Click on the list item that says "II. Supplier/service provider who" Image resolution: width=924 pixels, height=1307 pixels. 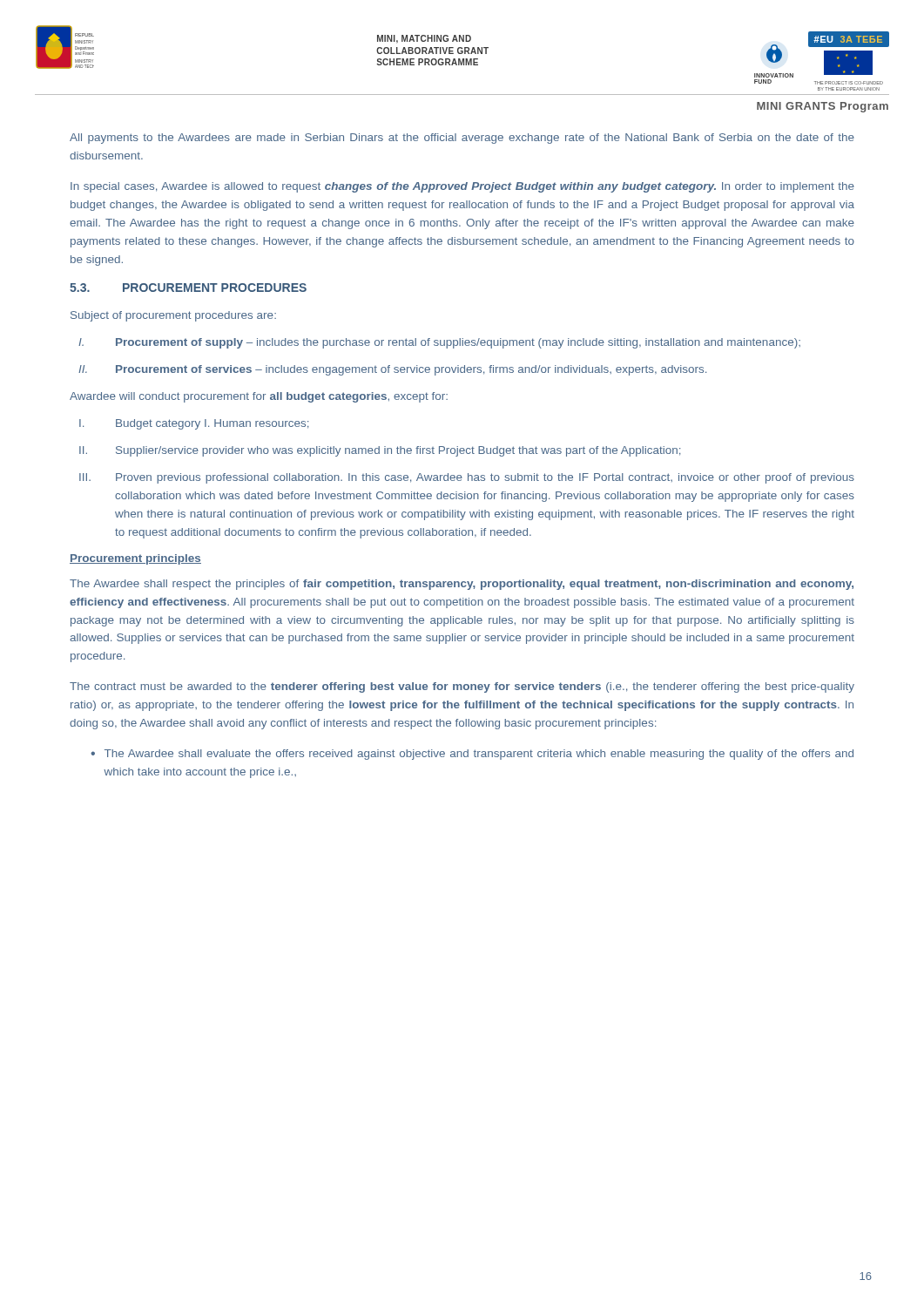[x=462, y=451]
